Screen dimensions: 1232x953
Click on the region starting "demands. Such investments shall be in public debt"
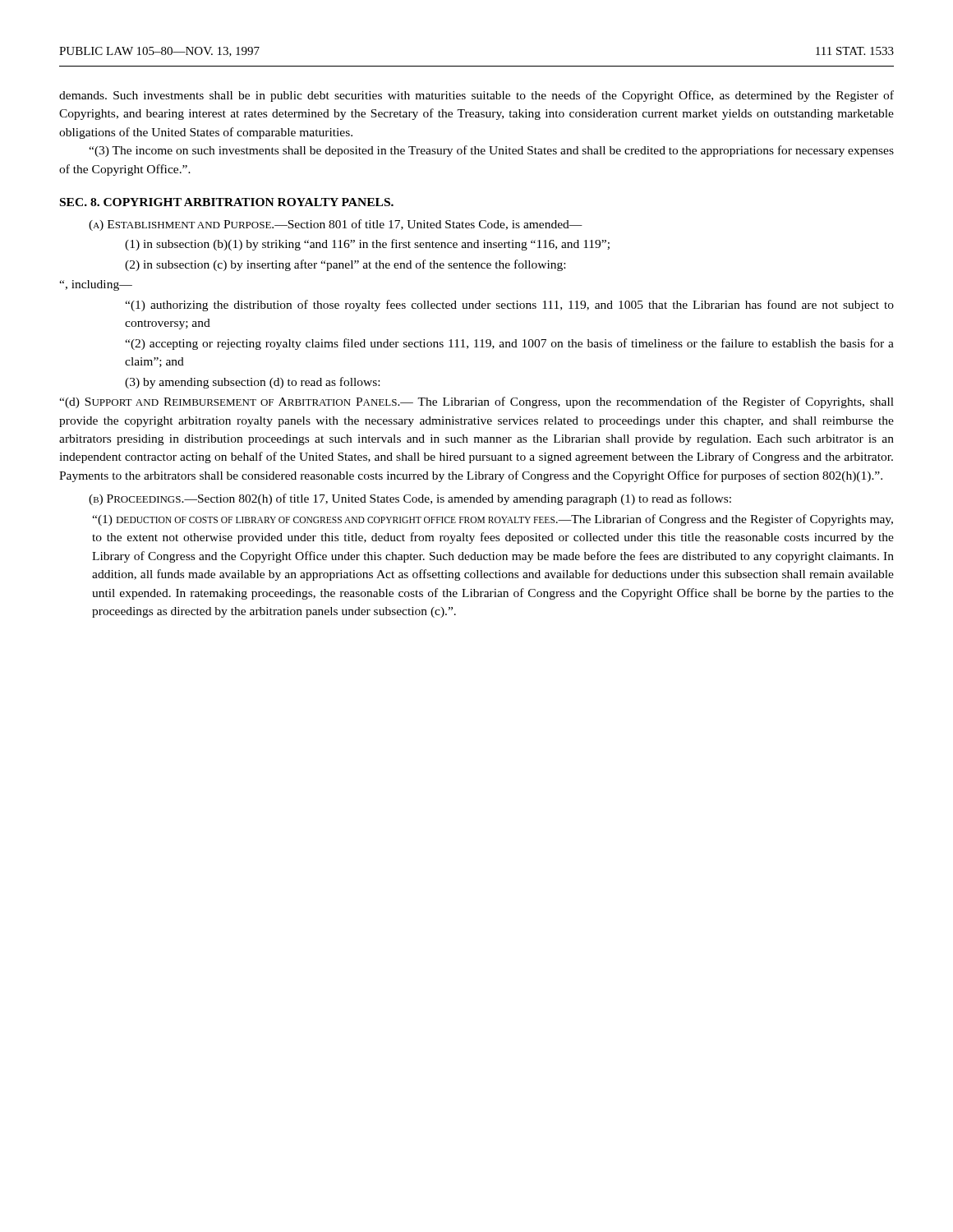(476, 96)
